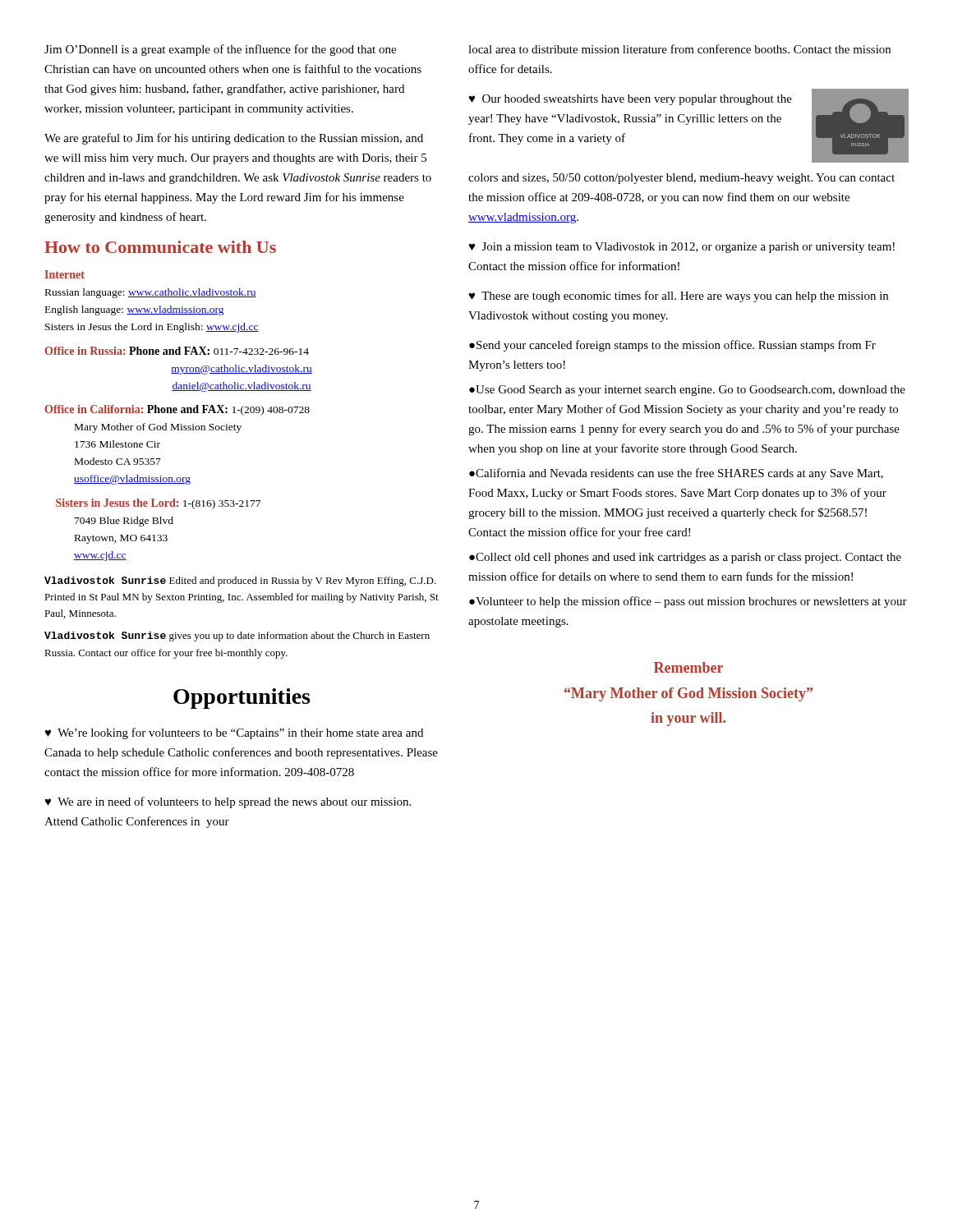Select the block starting "●Collect old cell phones and used"
The height and width of the screenshot is (1232, 953).
click(685, 567)
